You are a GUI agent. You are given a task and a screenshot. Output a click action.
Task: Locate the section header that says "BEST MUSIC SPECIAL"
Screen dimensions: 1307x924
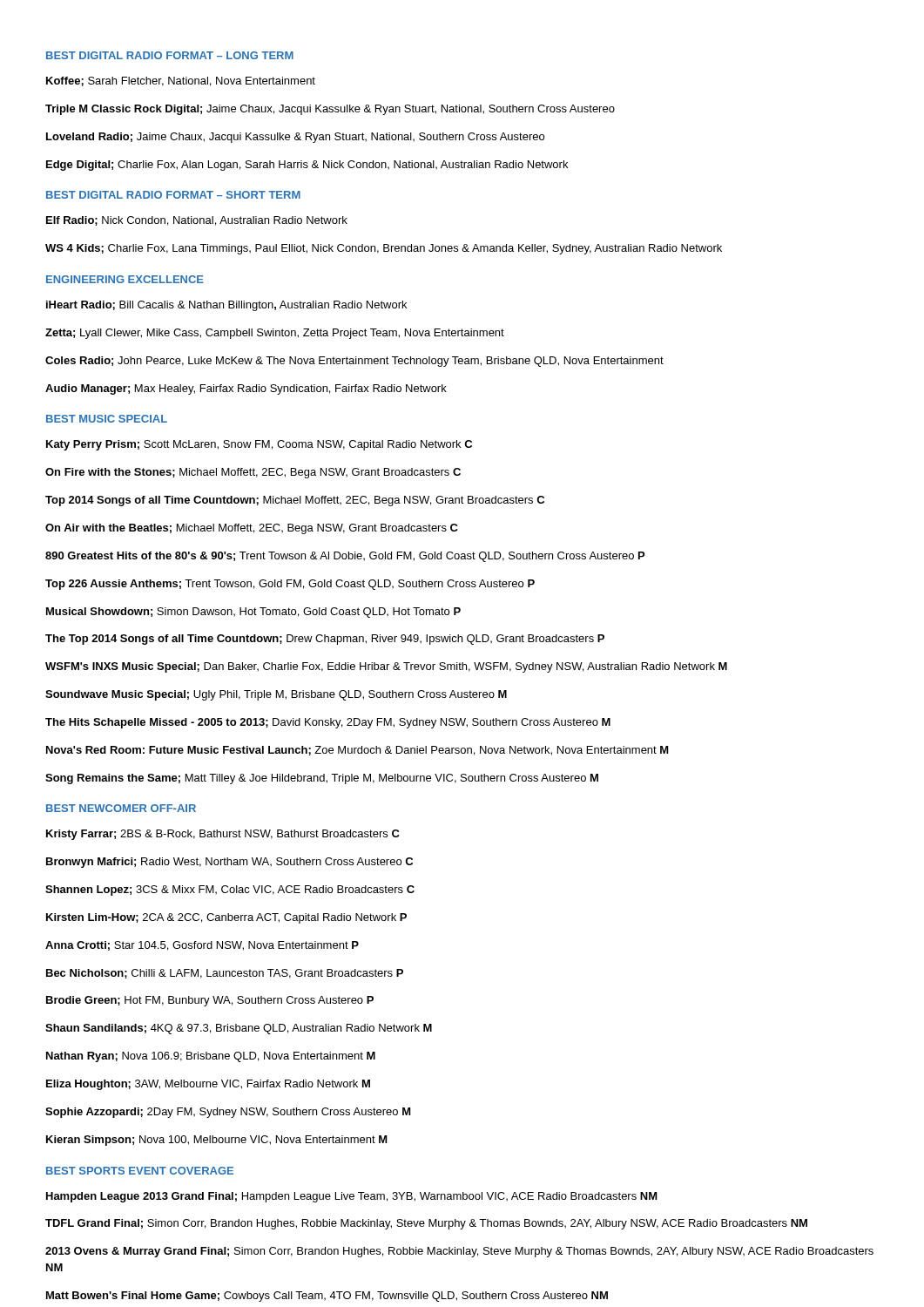pyautogui.click(x=106, y=419)
